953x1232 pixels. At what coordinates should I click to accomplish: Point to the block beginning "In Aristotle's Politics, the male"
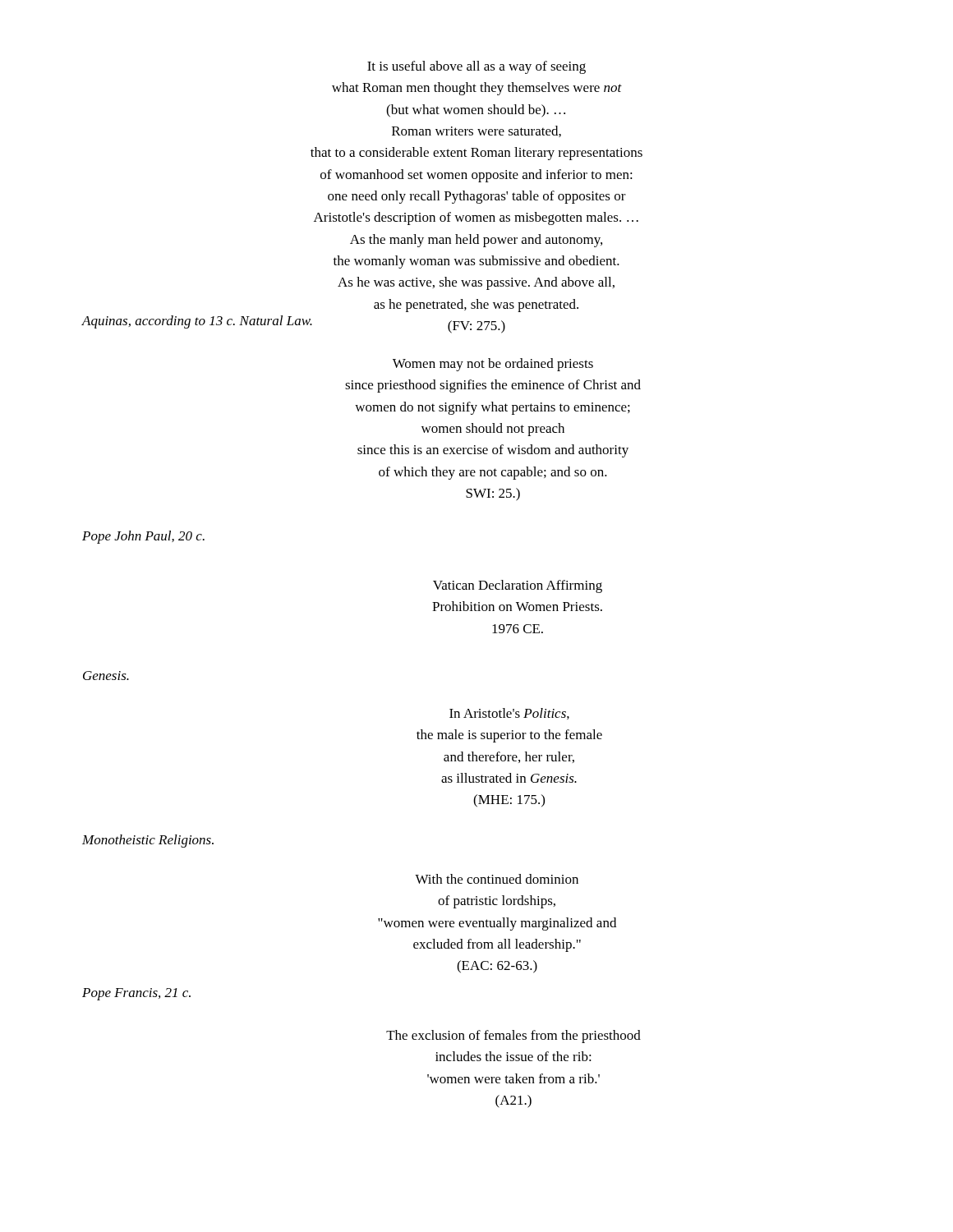pos(509,757)
